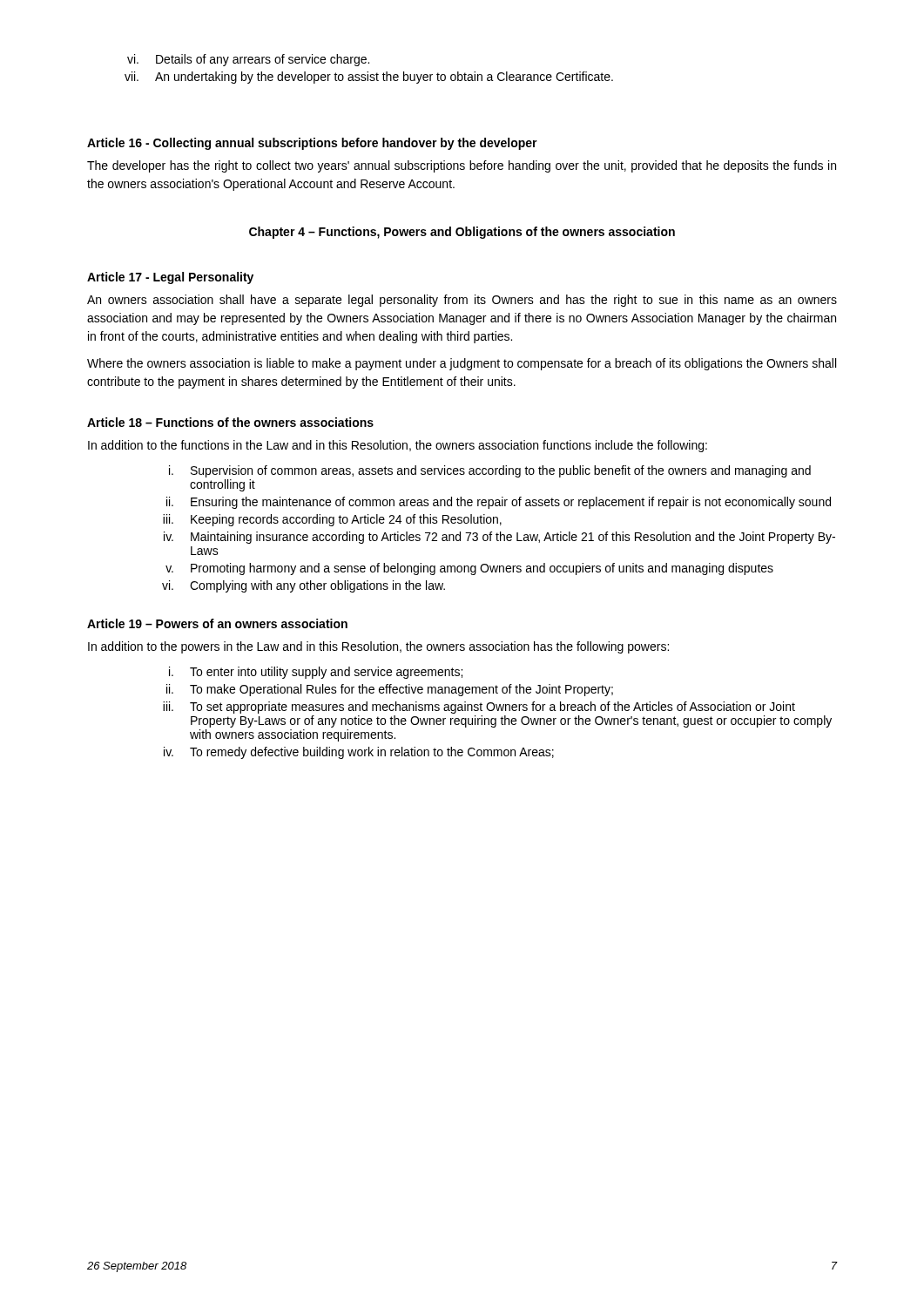
Task: Navigate to the text starting "i. To enter into utility supply and service"
Action: point(316,673)
